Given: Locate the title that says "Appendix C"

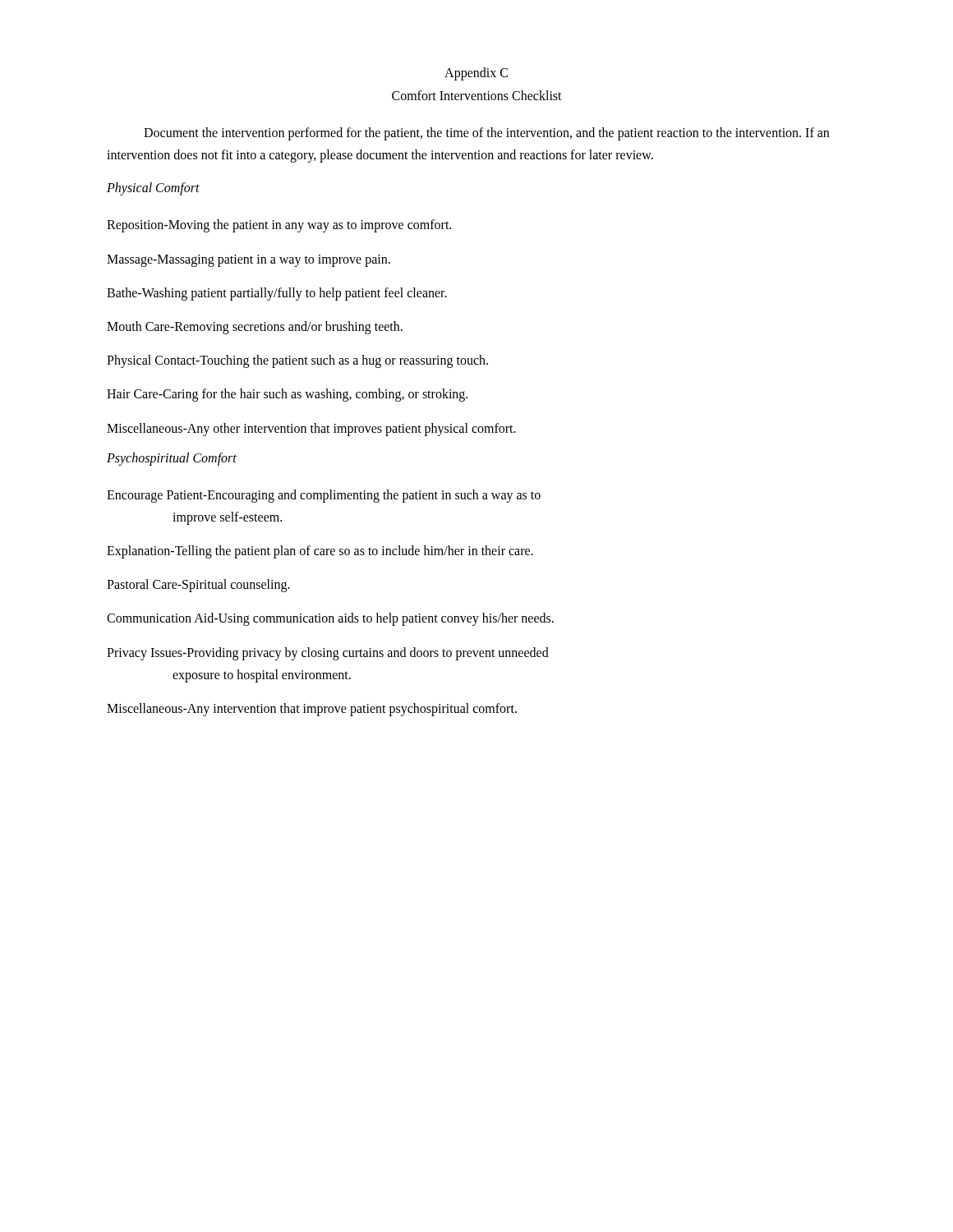Looking at the screenshot, I should click(x=476, y=73).
